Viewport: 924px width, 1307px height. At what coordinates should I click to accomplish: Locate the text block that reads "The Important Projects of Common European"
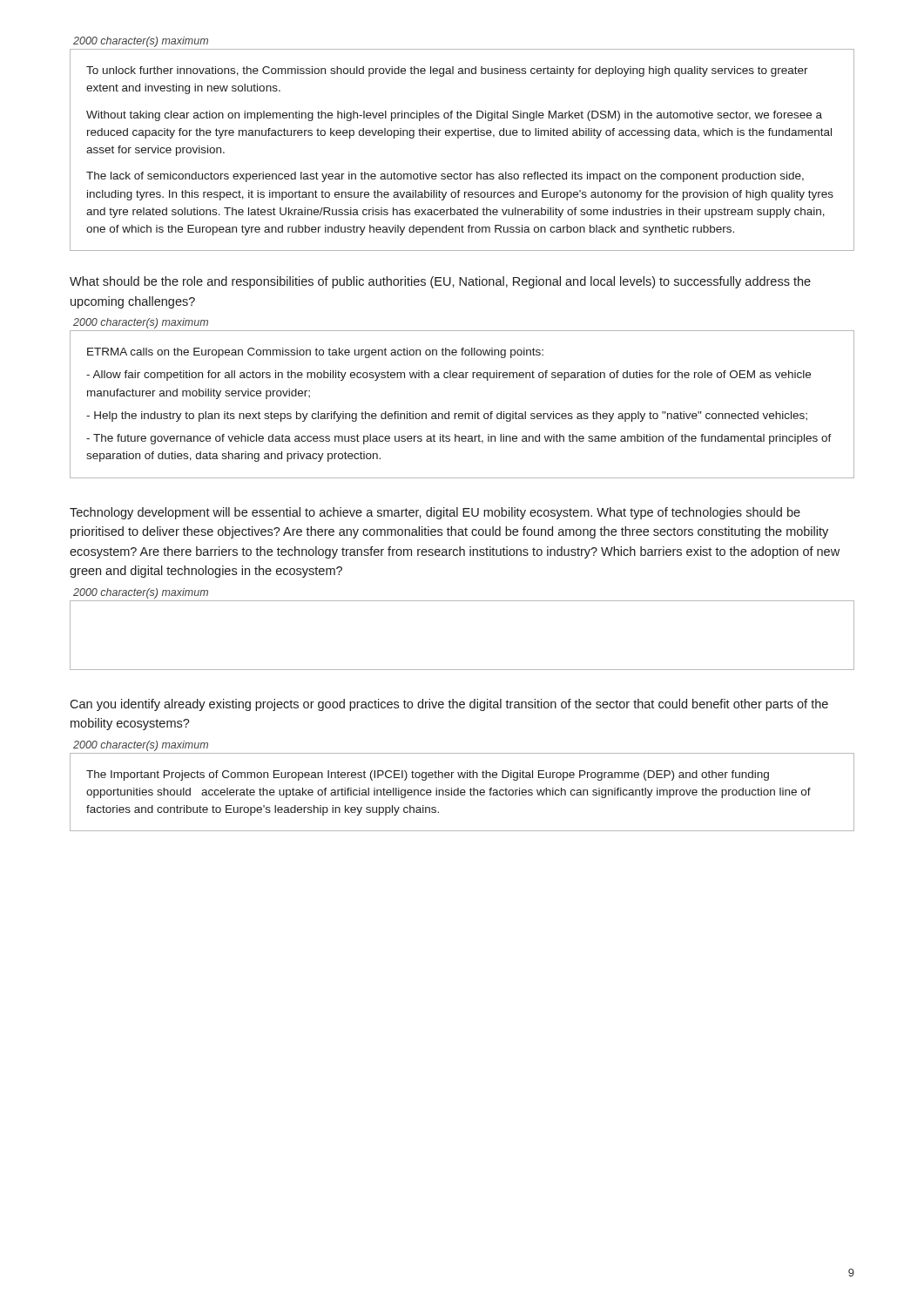[462, 792]
